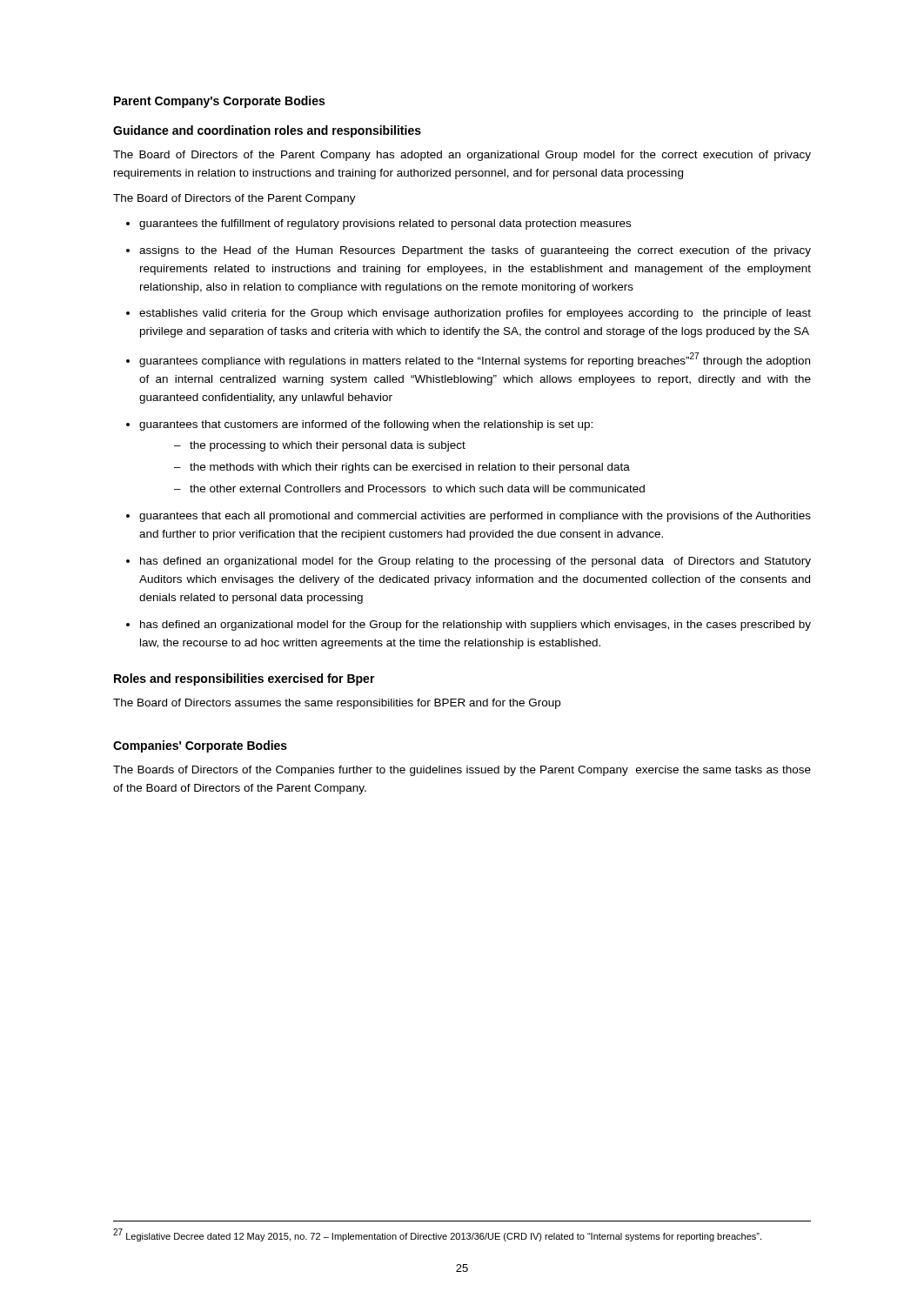Point to the block starting "Parent Company's Corporate Bodies"
The width and height of the screenshot is (924, 1305).
219,101
